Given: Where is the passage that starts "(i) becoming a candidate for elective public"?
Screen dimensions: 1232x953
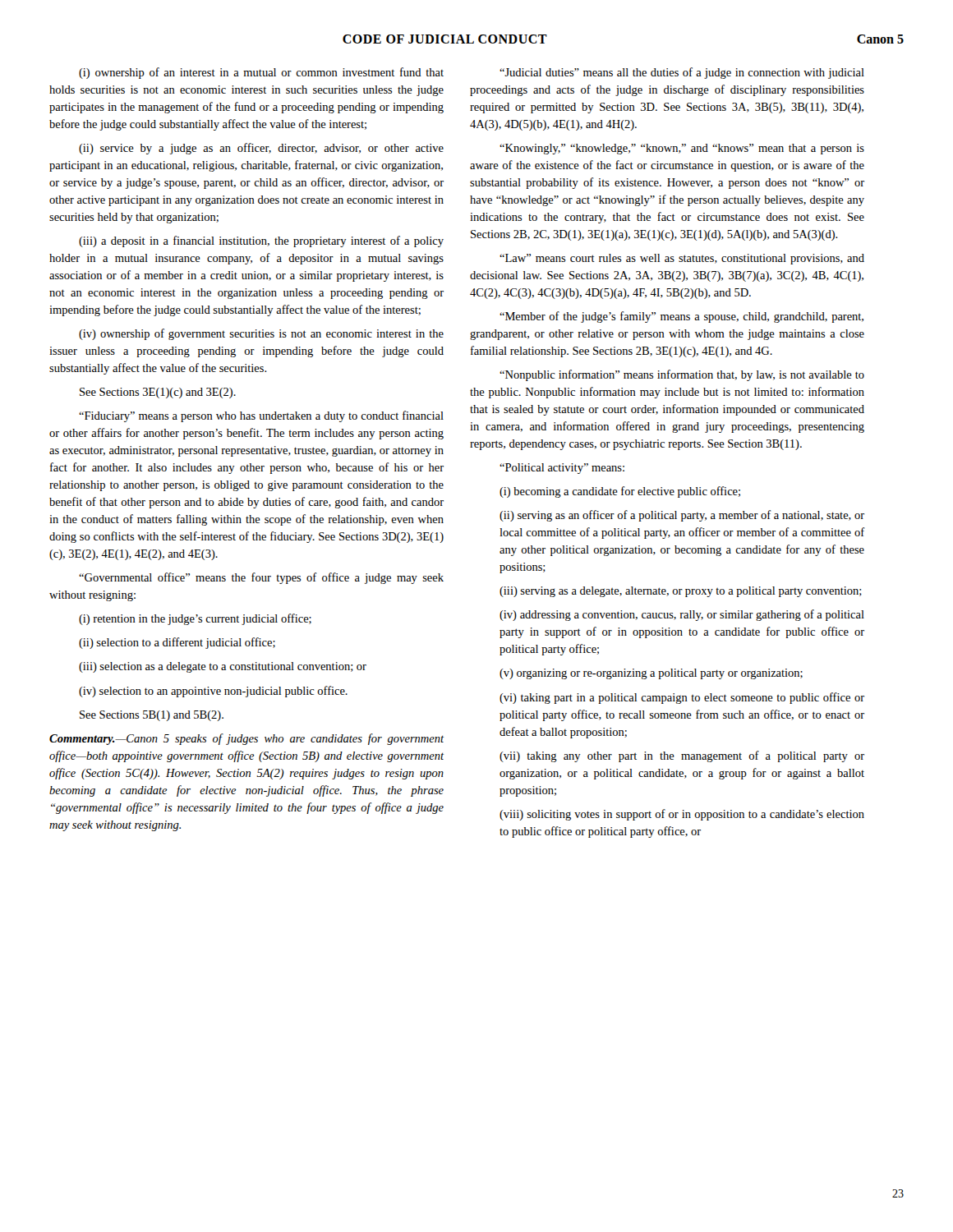Looking at the screenshot, I should click(667, 492).
